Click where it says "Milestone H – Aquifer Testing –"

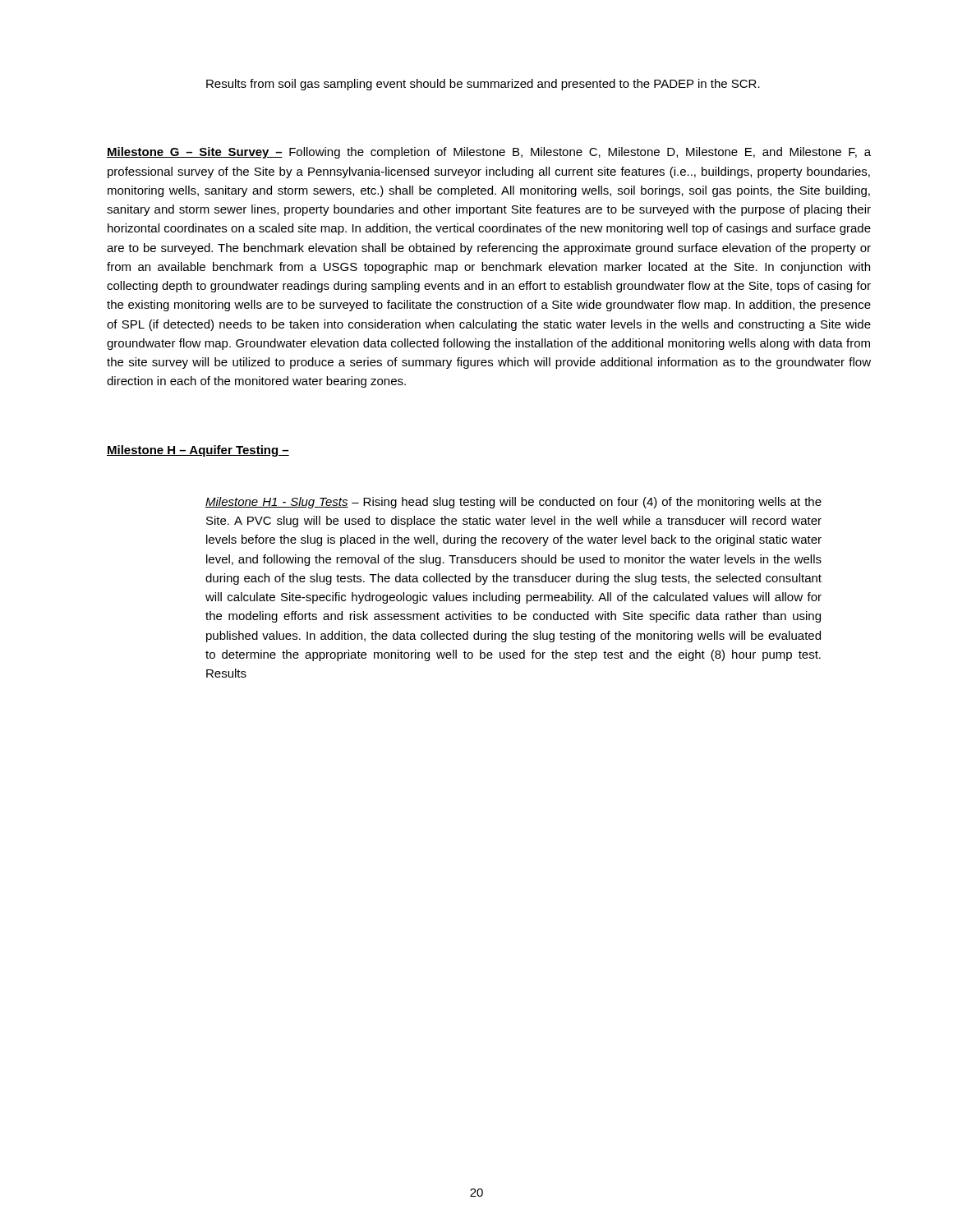point(198,449)
